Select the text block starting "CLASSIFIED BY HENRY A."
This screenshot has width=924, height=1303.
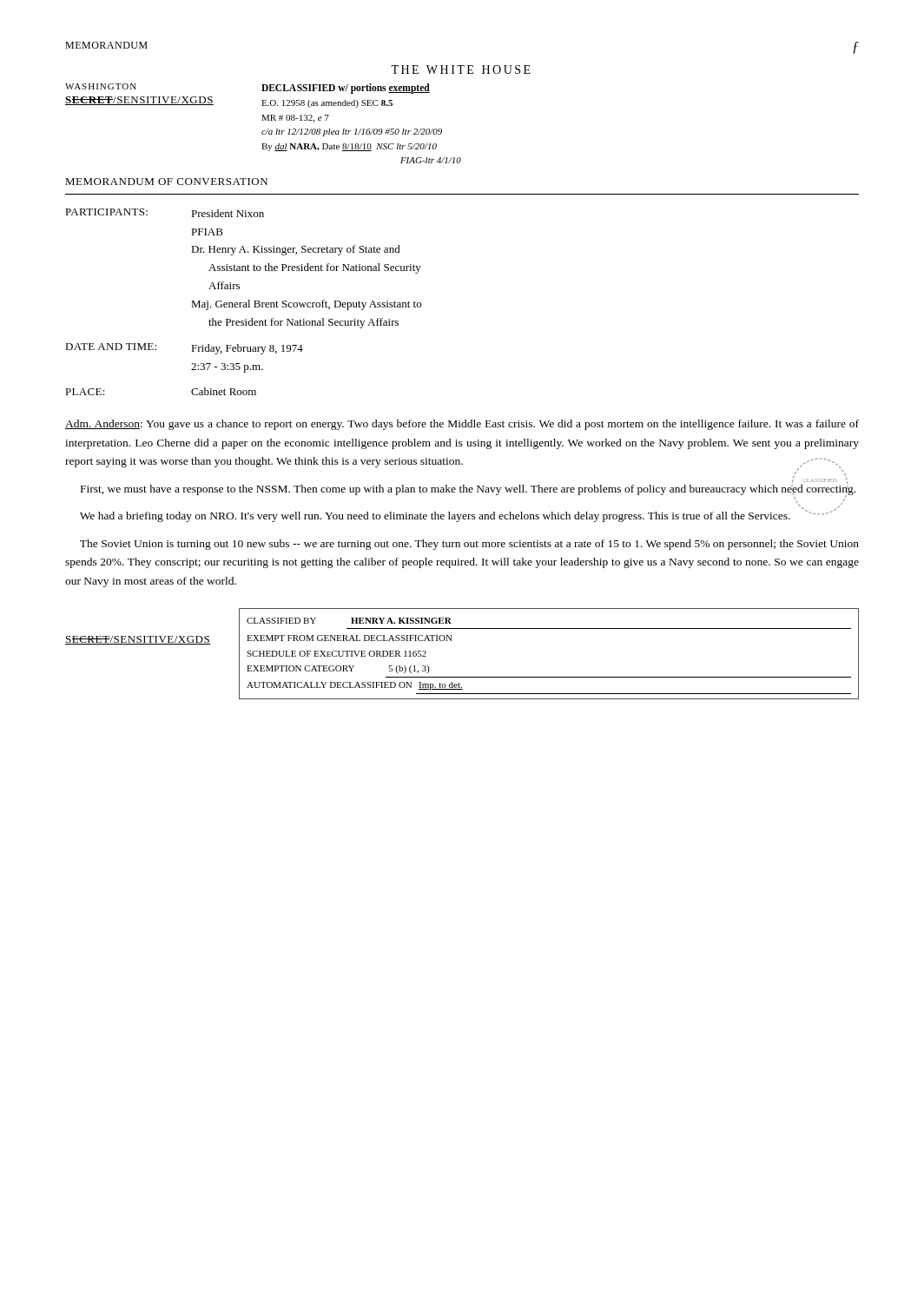[x=349, y=621]
